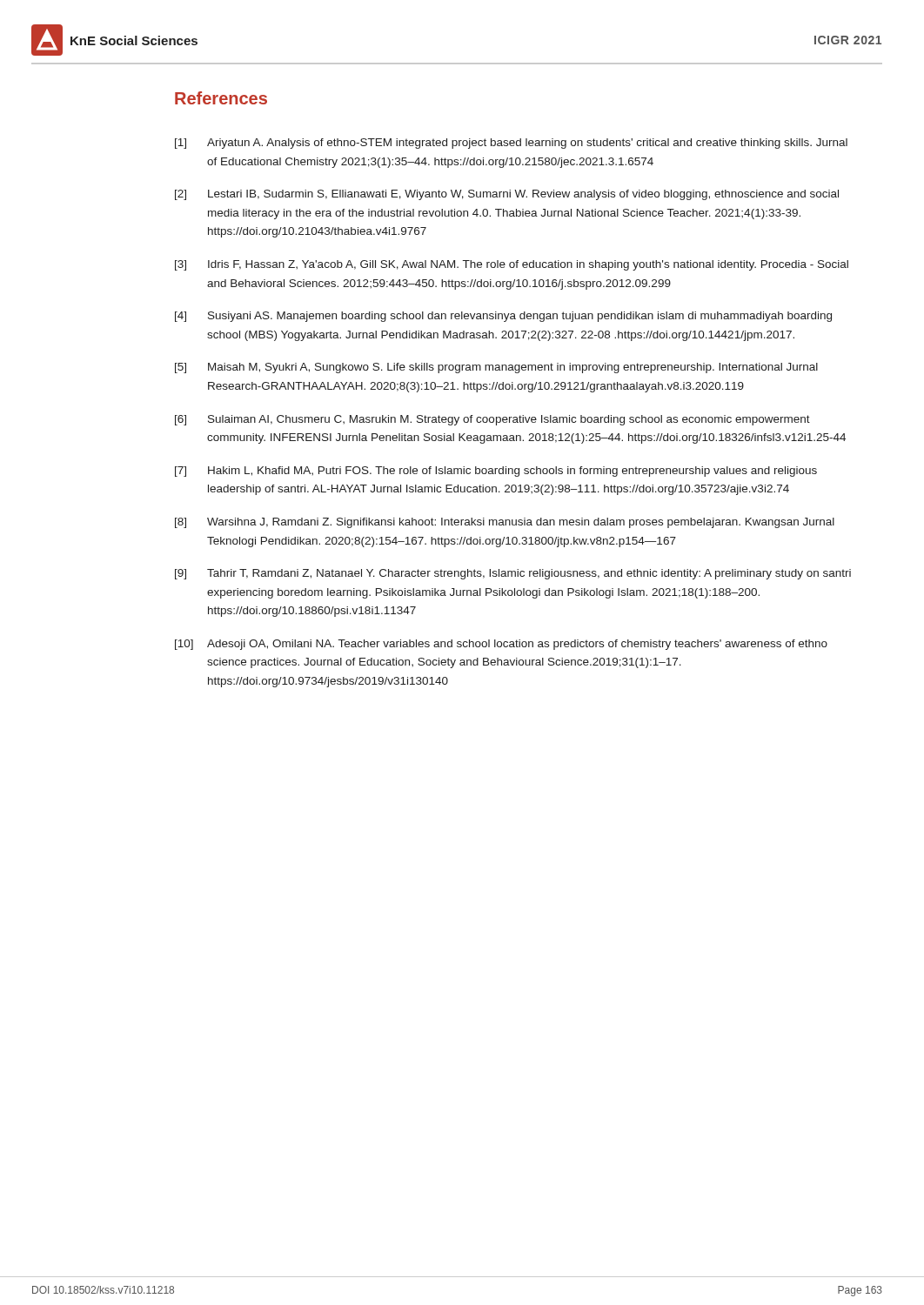Find the block on this page that starts "[6] Sulaiman AI, Chusmeru C, Masrukin M. Strategy"

click(514, 428)
